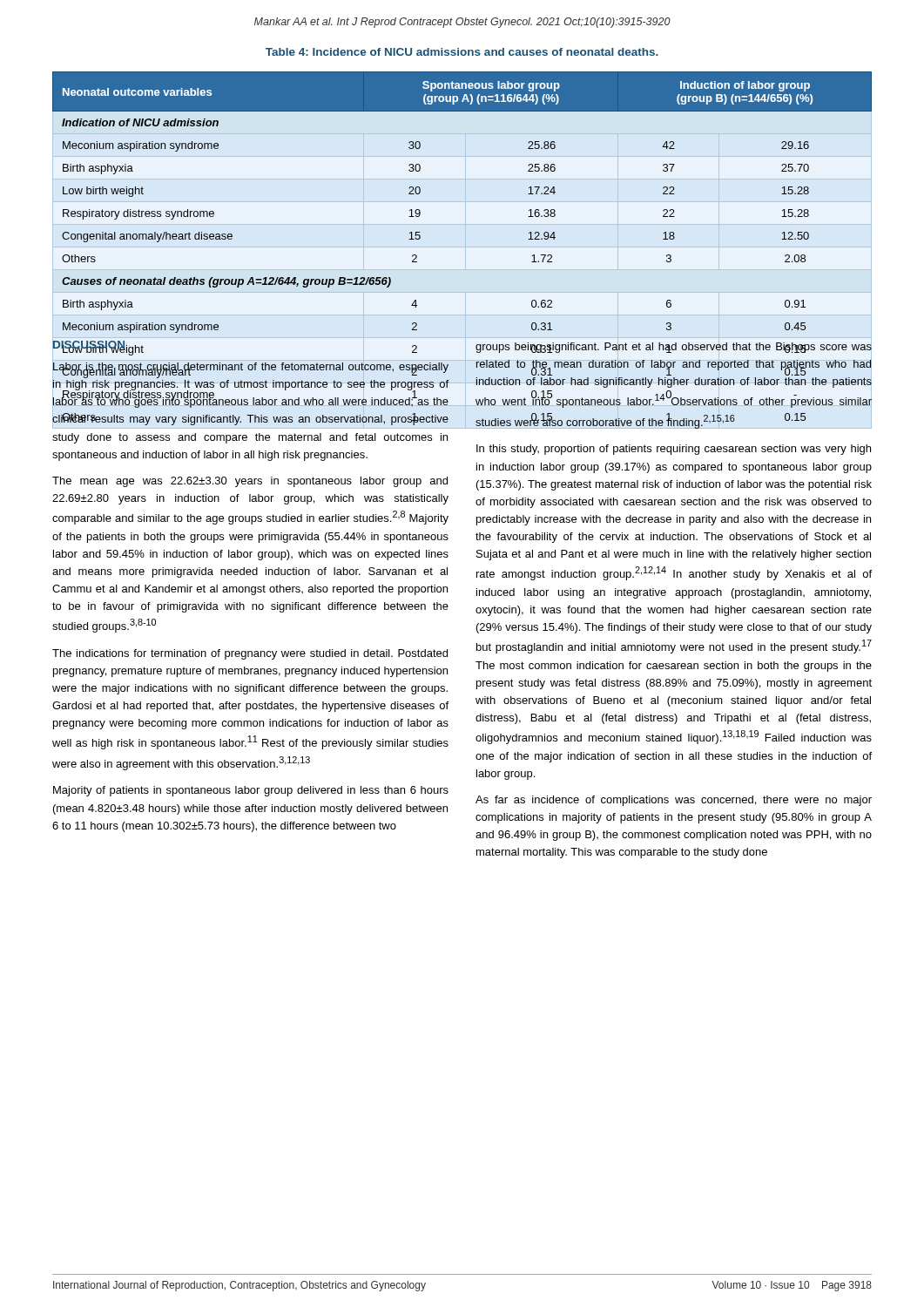This screenshot has height=1307, width=924.
Task: Locate the table with the text "Respiratory distress syndrome"
Action: click(462, 250)
